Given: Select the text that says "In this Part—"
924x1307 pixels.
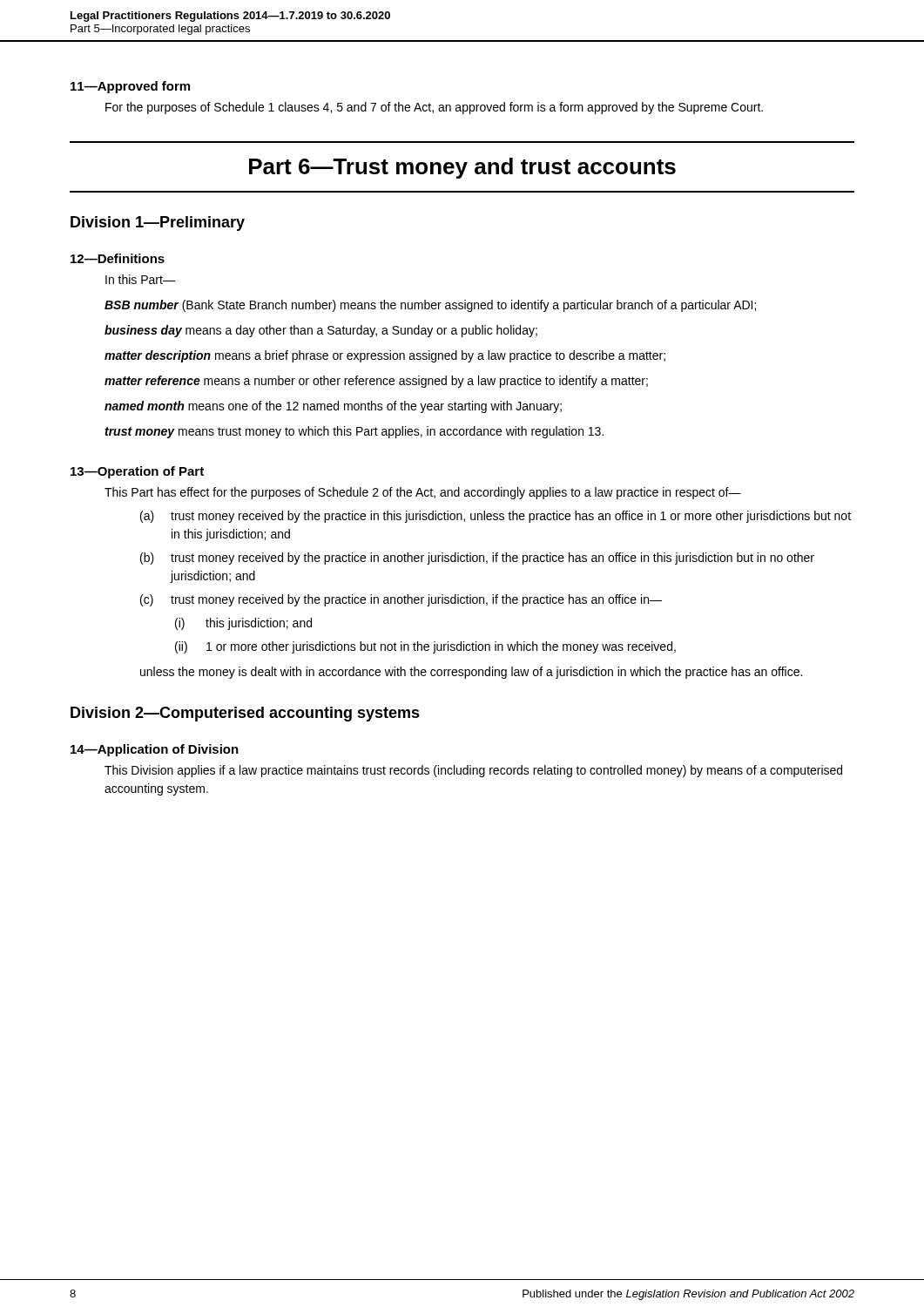Looking at the screenshot, I should pos(140,280).
